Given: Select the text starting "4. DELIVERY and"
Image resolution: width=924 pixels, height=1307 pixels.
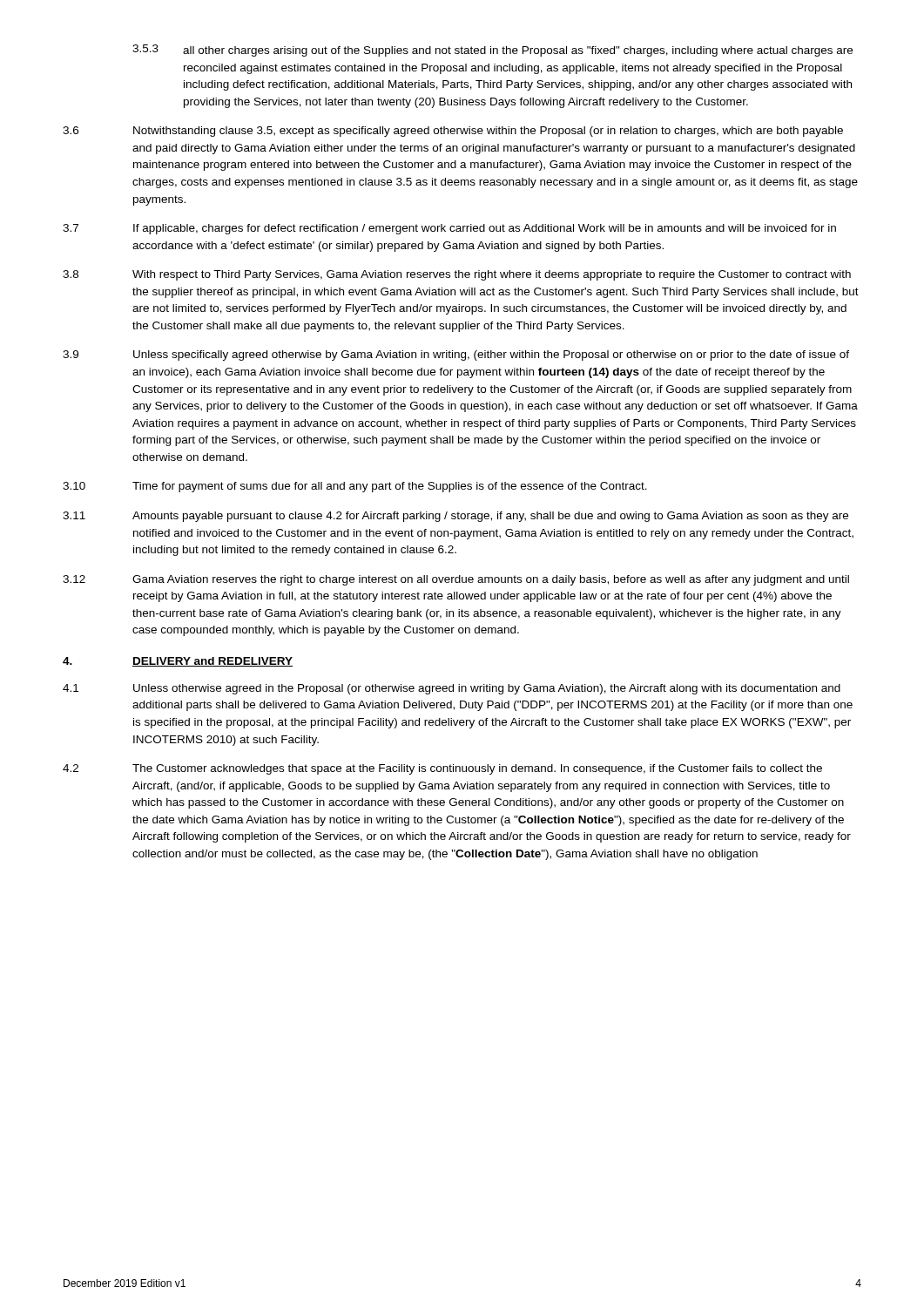Looking at the screenshot, I should pos(178,661).
